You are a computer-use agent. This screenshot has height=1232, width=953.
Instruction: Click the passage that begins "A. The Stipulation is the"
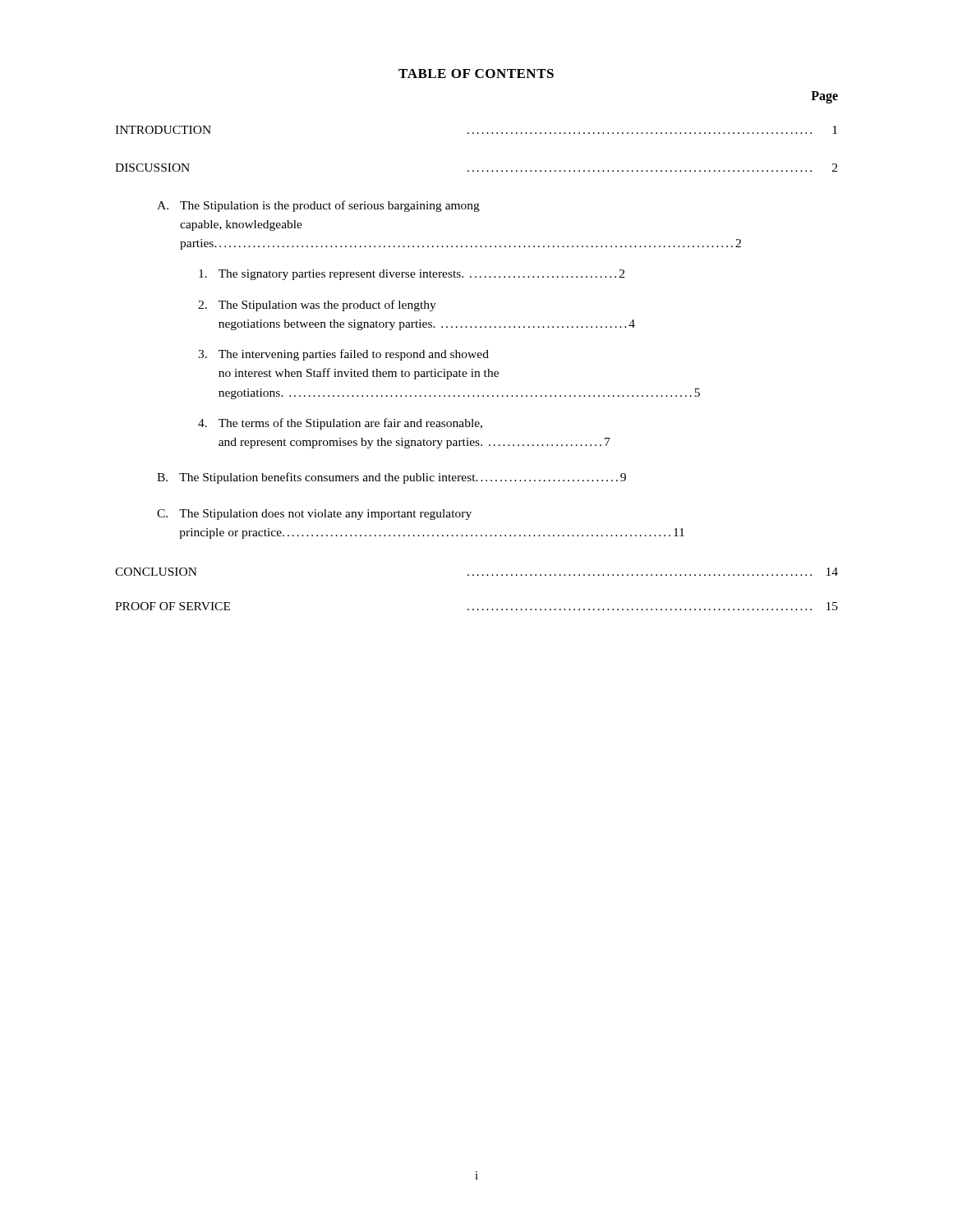pos(318,206)
